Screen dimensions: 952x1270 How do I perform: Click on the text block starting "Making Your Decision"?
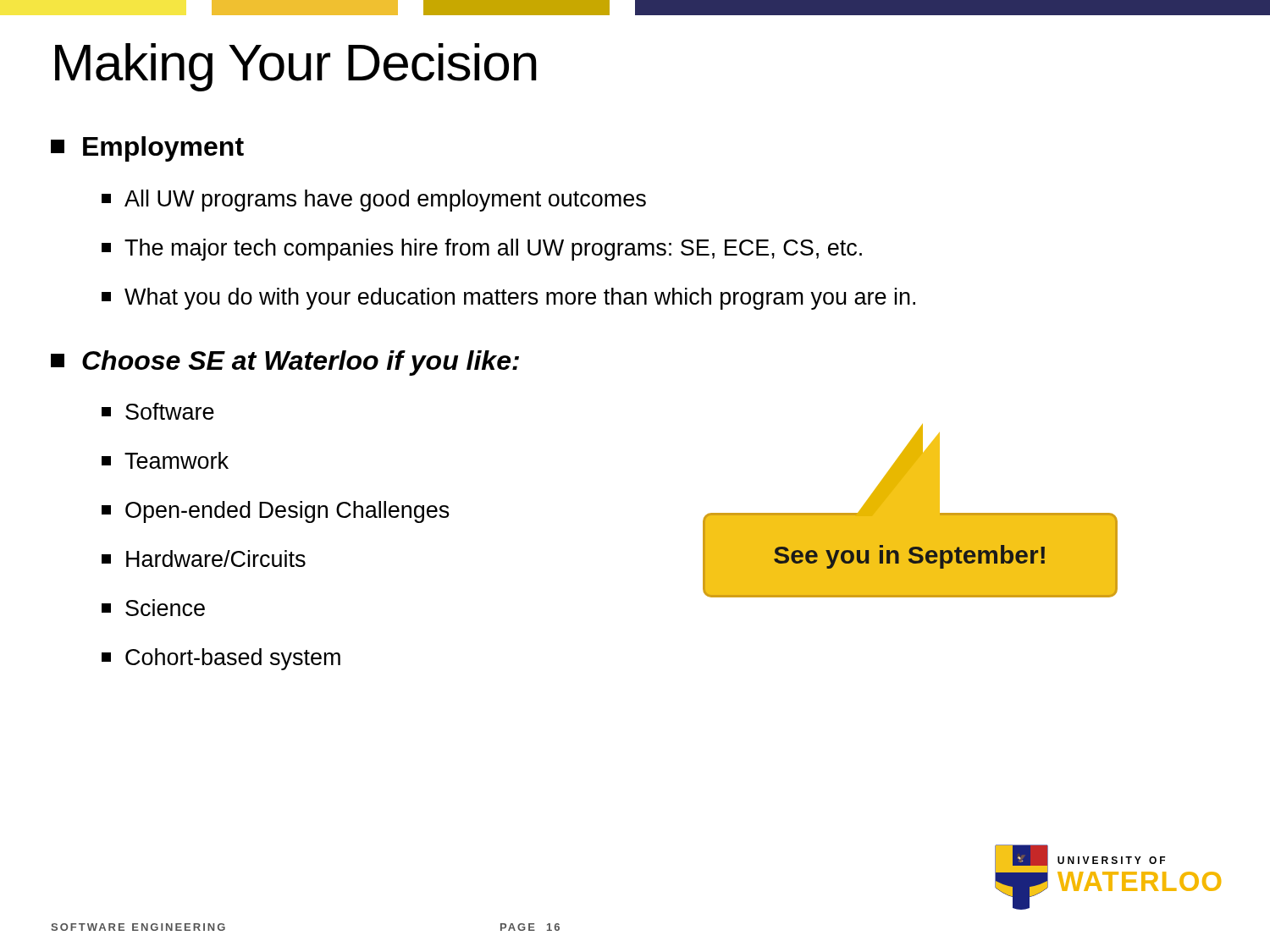(295, 62)
